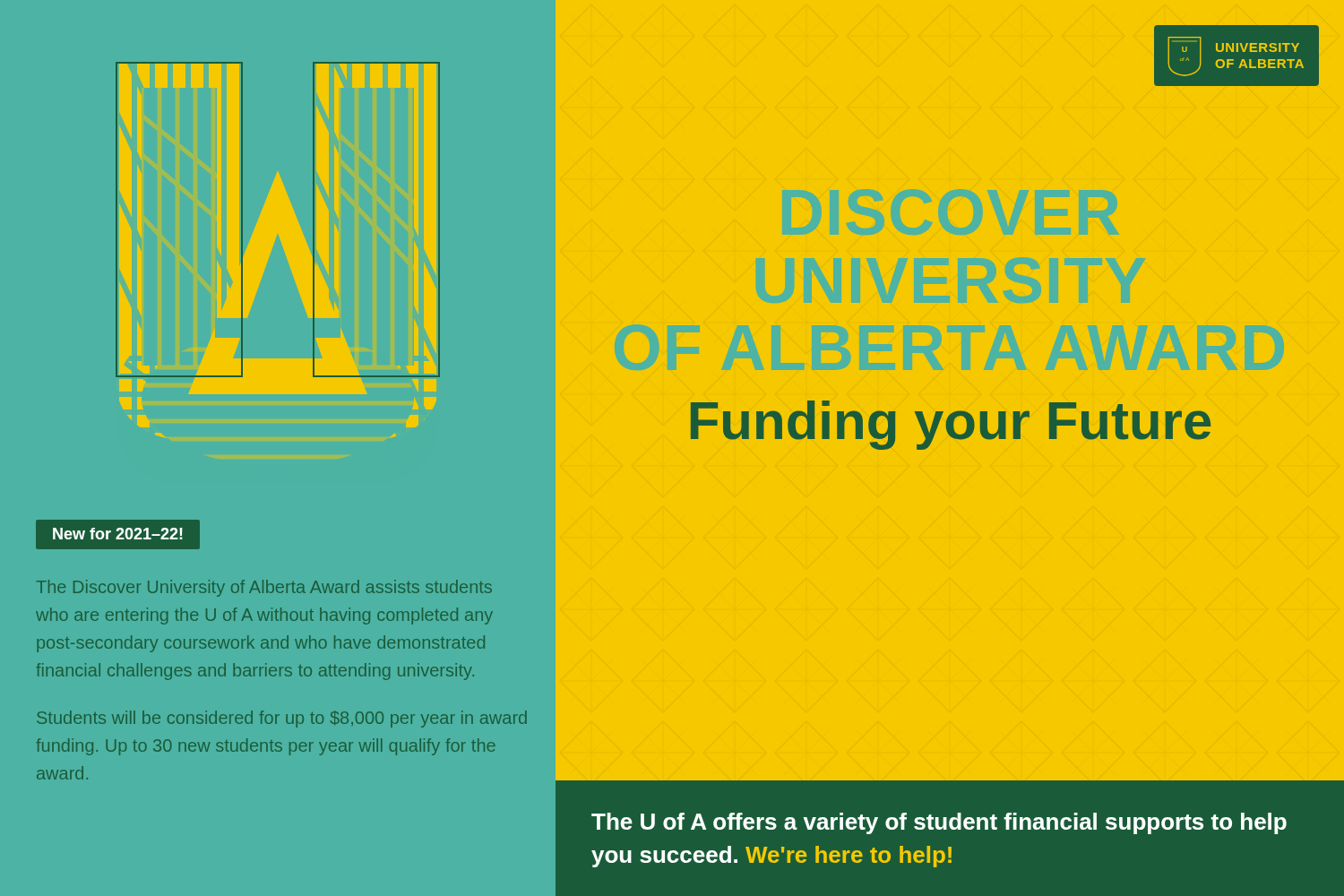The height and width of the screenshot is (896, 1344).
Task: Select the block starting "The U of"
Action: point(950,838)
